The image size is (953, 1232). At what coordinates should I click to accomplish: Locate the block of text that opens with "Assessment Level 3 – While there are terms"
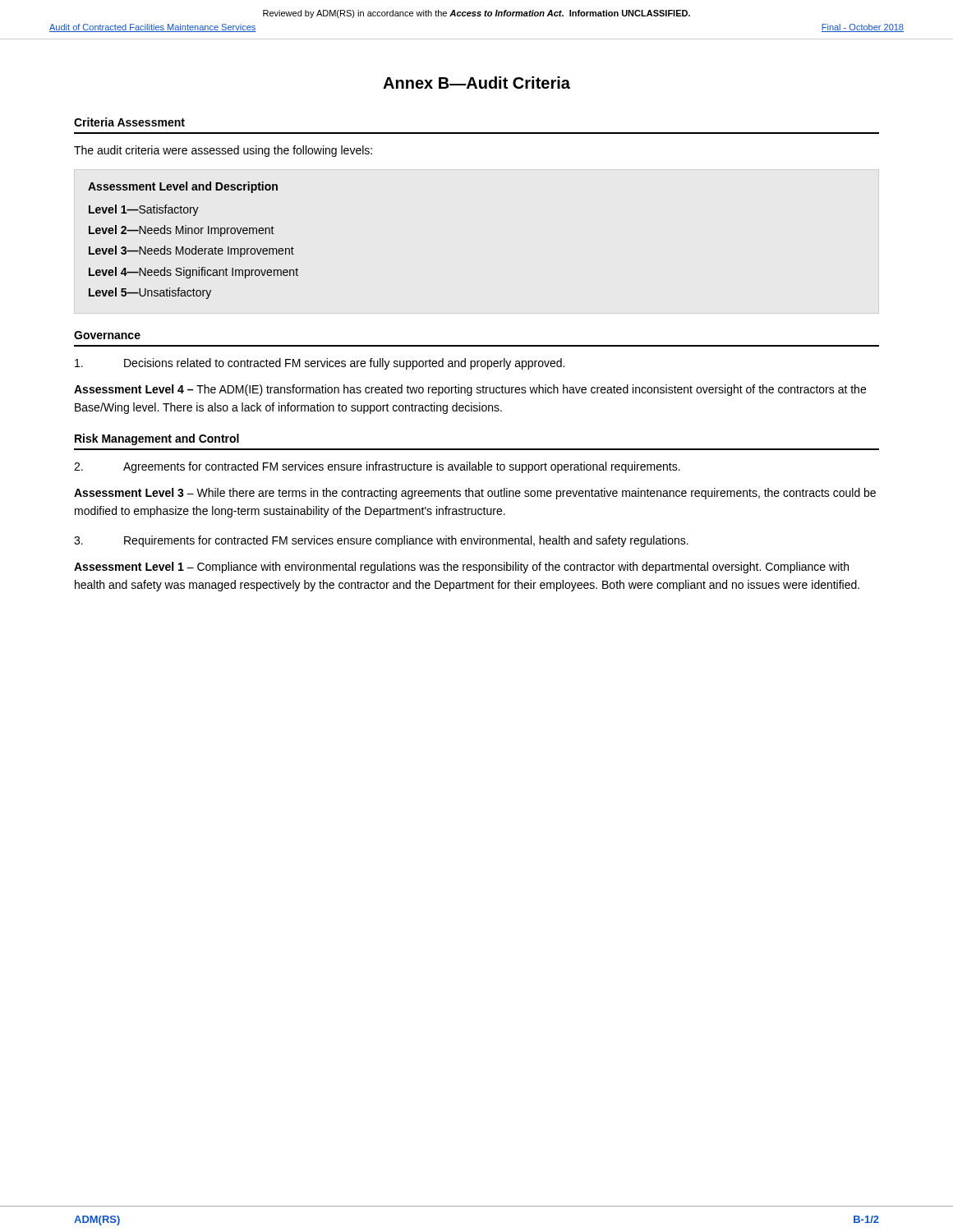tap(475, 502)
